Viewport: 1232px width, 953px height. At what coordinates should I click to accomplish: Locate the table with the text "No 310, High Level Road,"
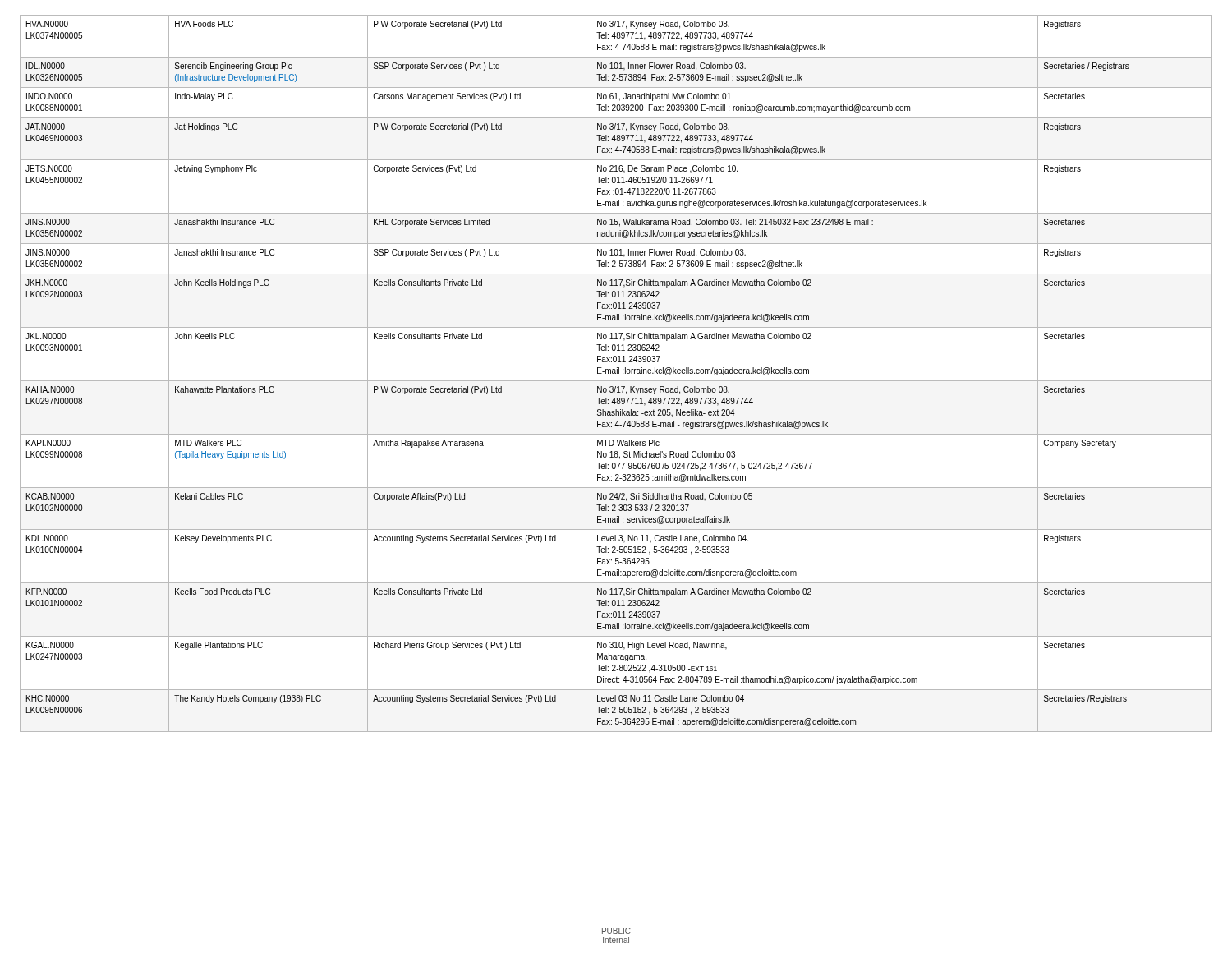coord(616,373)
